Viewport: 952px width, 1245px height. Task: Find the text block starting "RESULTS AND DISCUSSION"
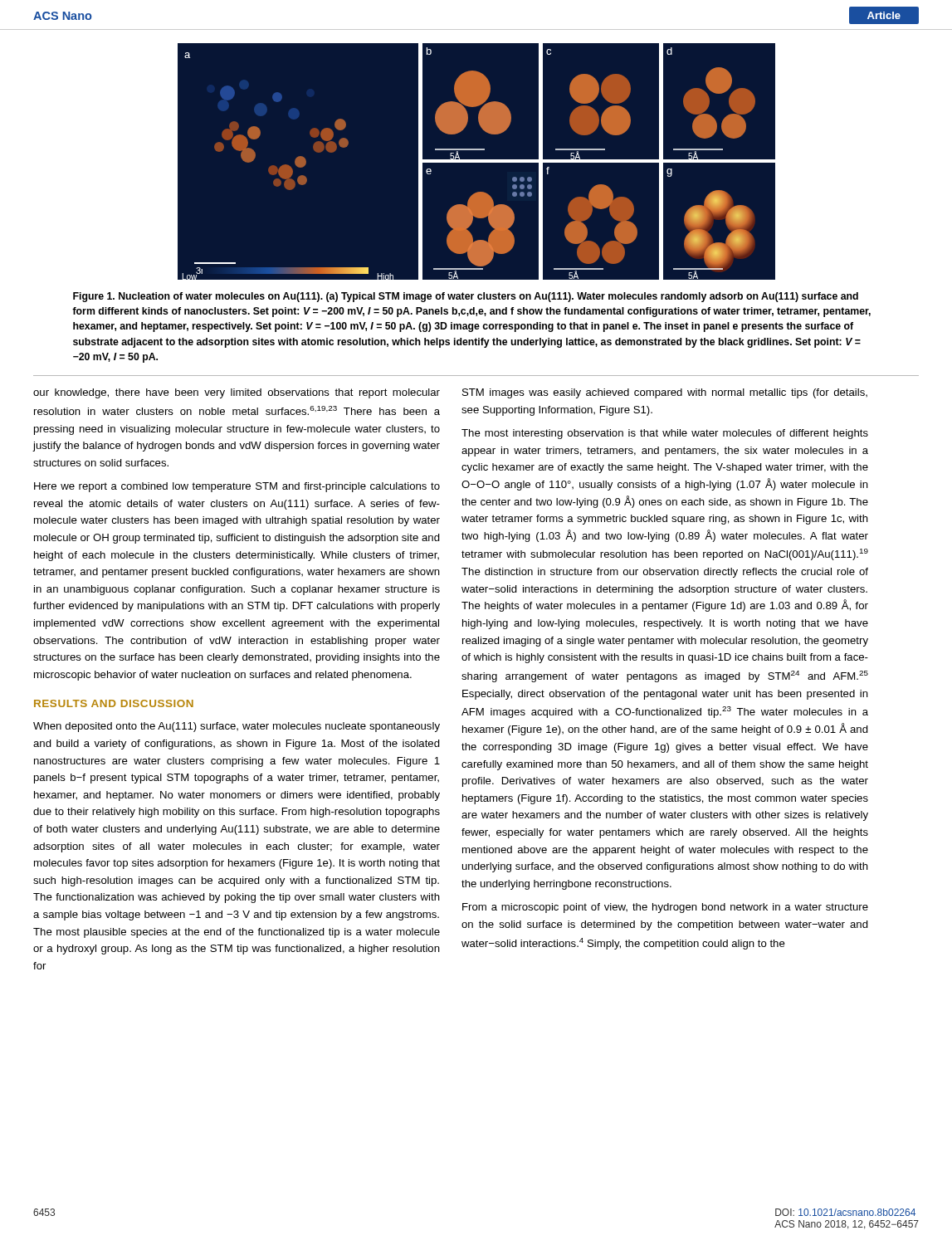[114, 704]
